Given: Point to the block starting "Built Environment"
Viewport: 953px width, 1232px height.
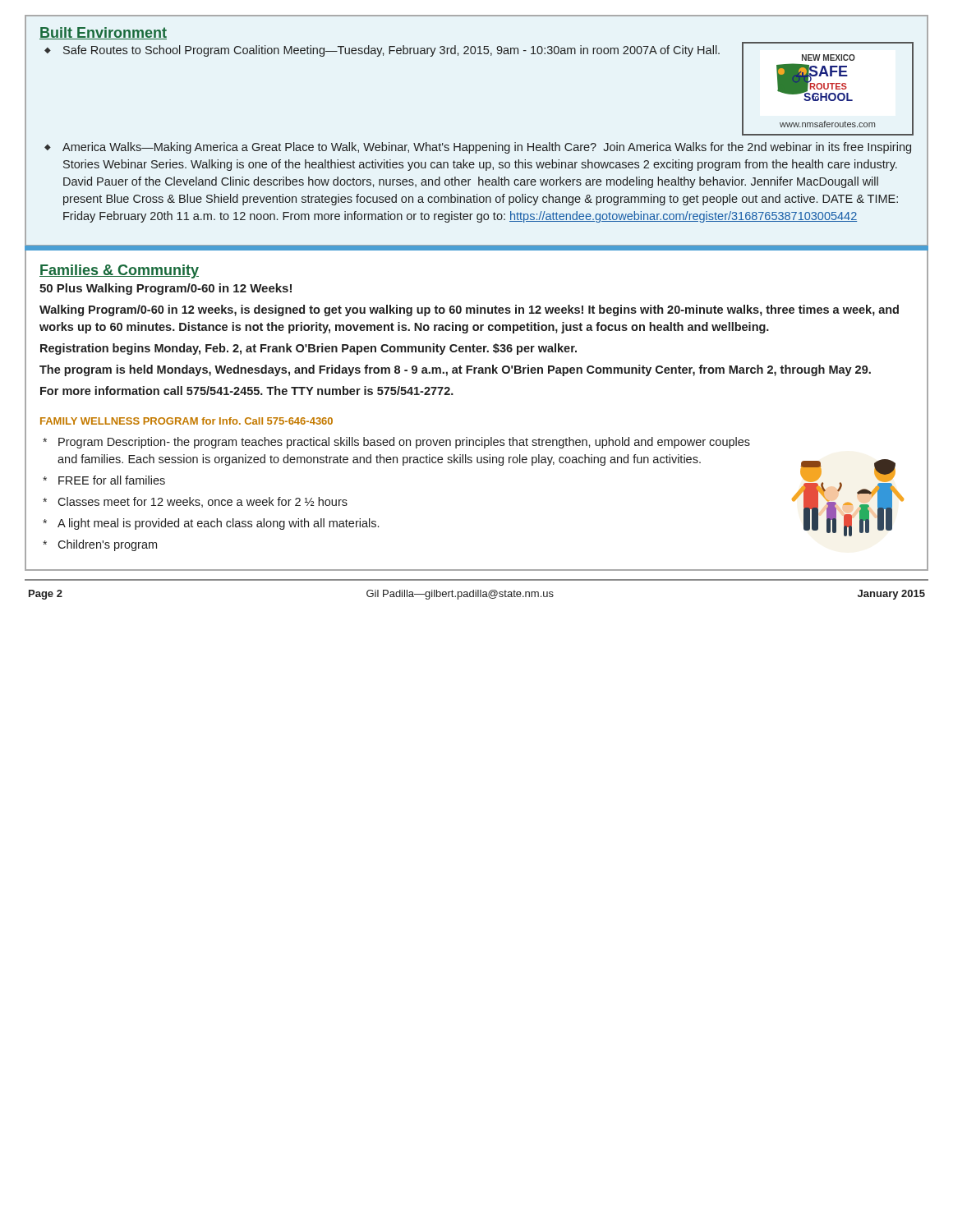Looking at the screenshot, I should pos(103,33).
